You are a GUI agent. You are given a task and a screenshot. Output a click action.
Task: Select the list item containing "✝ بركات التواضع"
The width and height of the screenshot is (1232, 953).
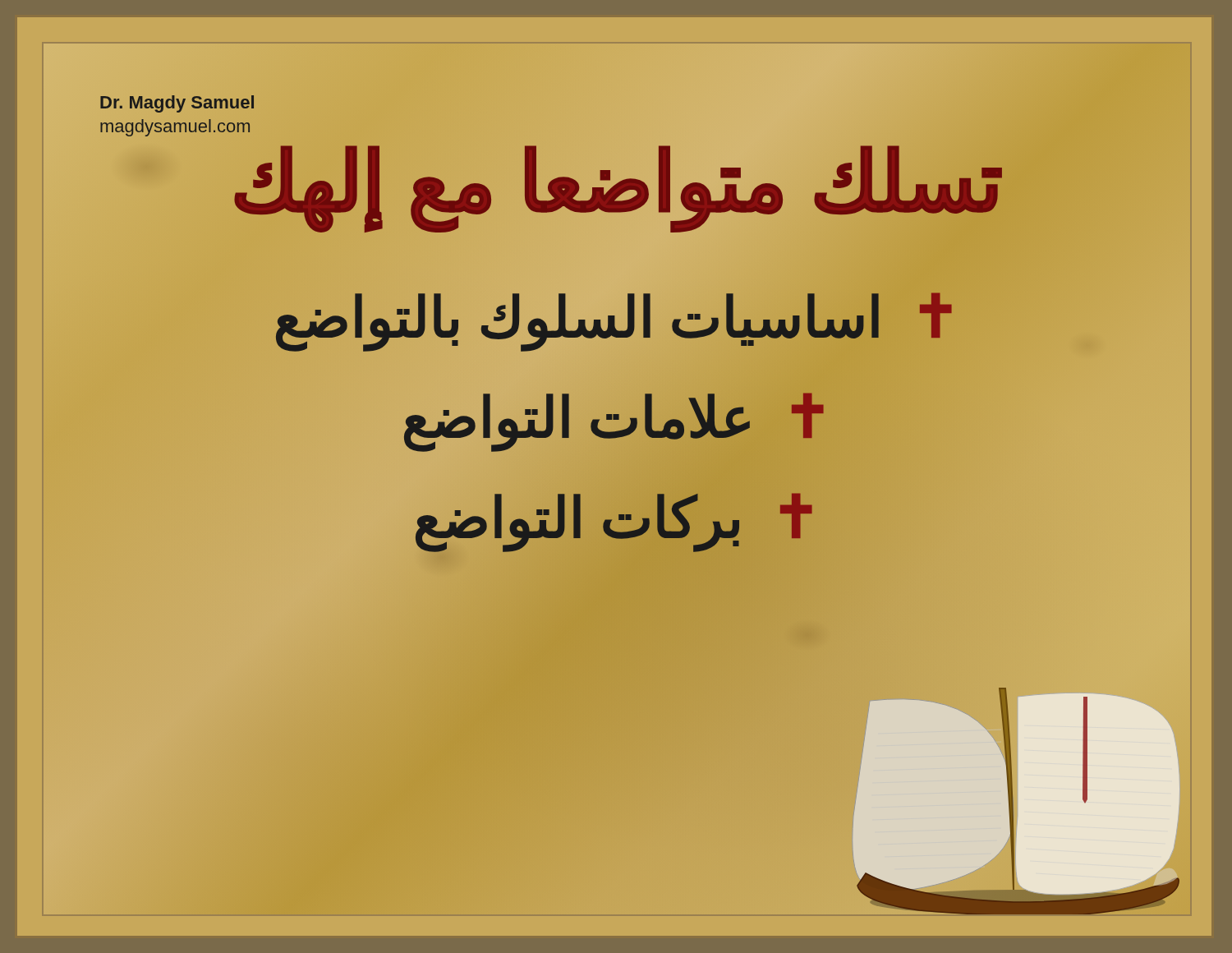pos(617,517)
